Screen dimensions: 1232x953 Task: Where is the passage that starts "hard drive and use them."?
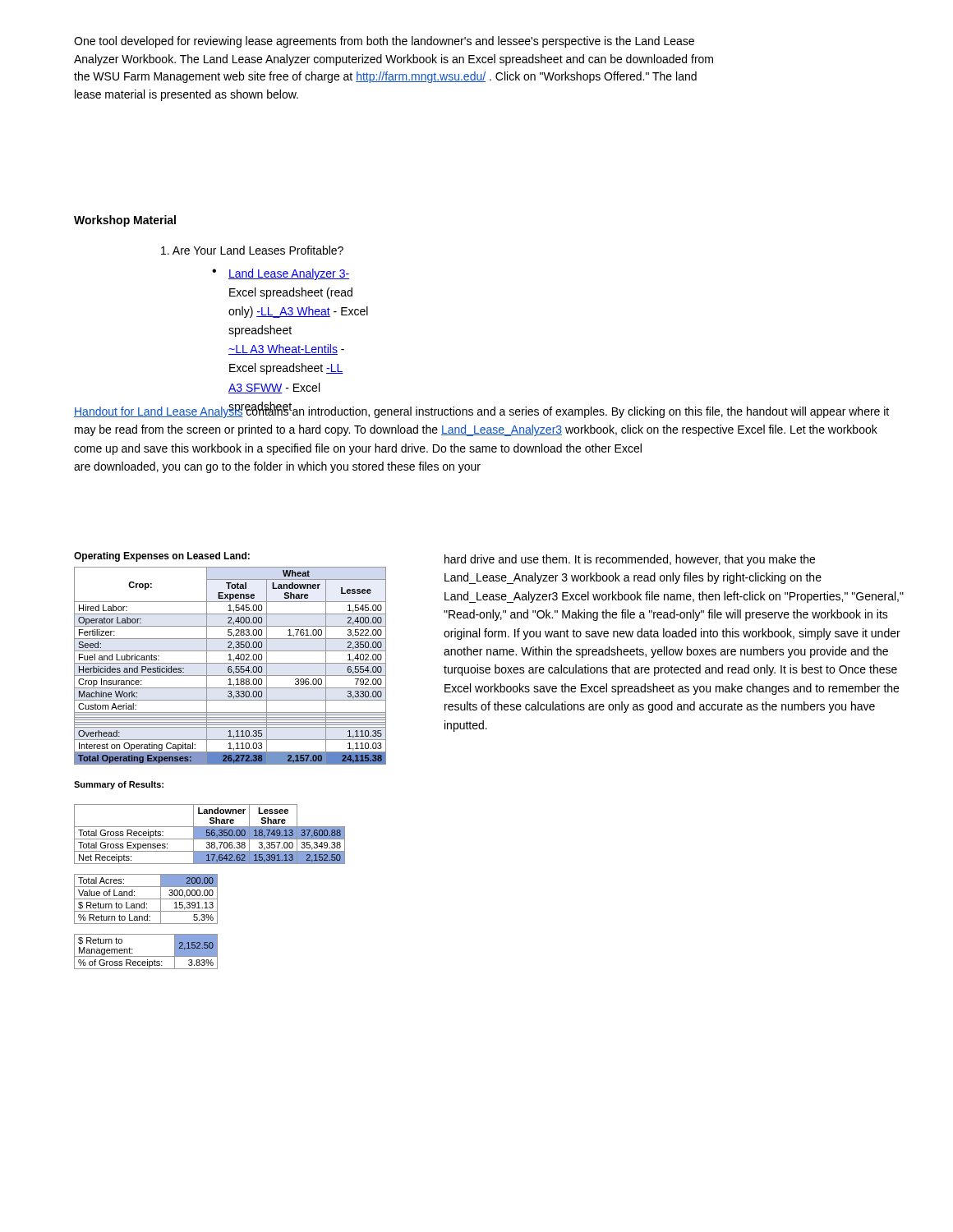(674, 642)
